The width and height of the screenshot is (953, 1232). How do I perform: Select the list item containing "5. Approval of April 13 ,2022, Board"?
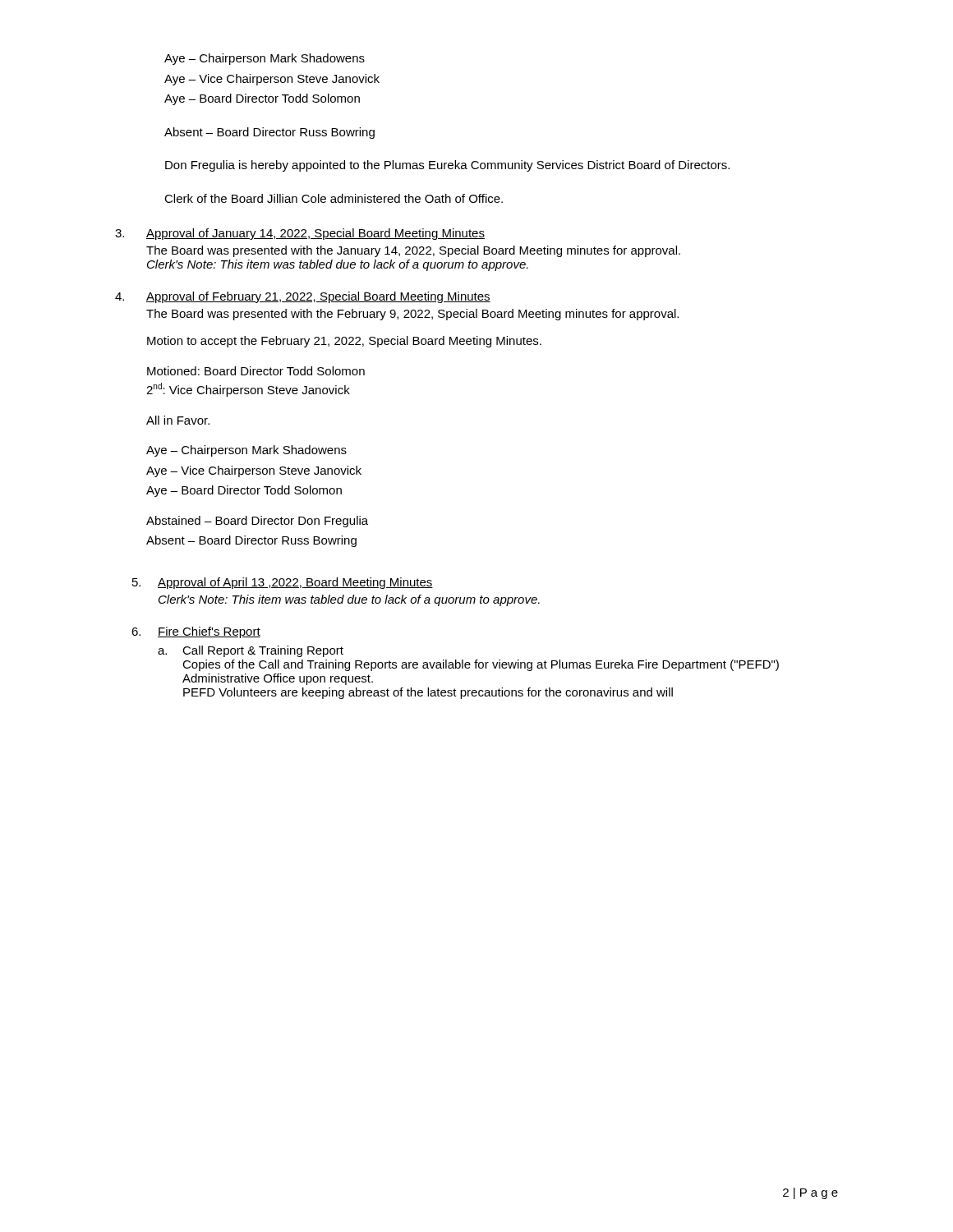point(485,590)
